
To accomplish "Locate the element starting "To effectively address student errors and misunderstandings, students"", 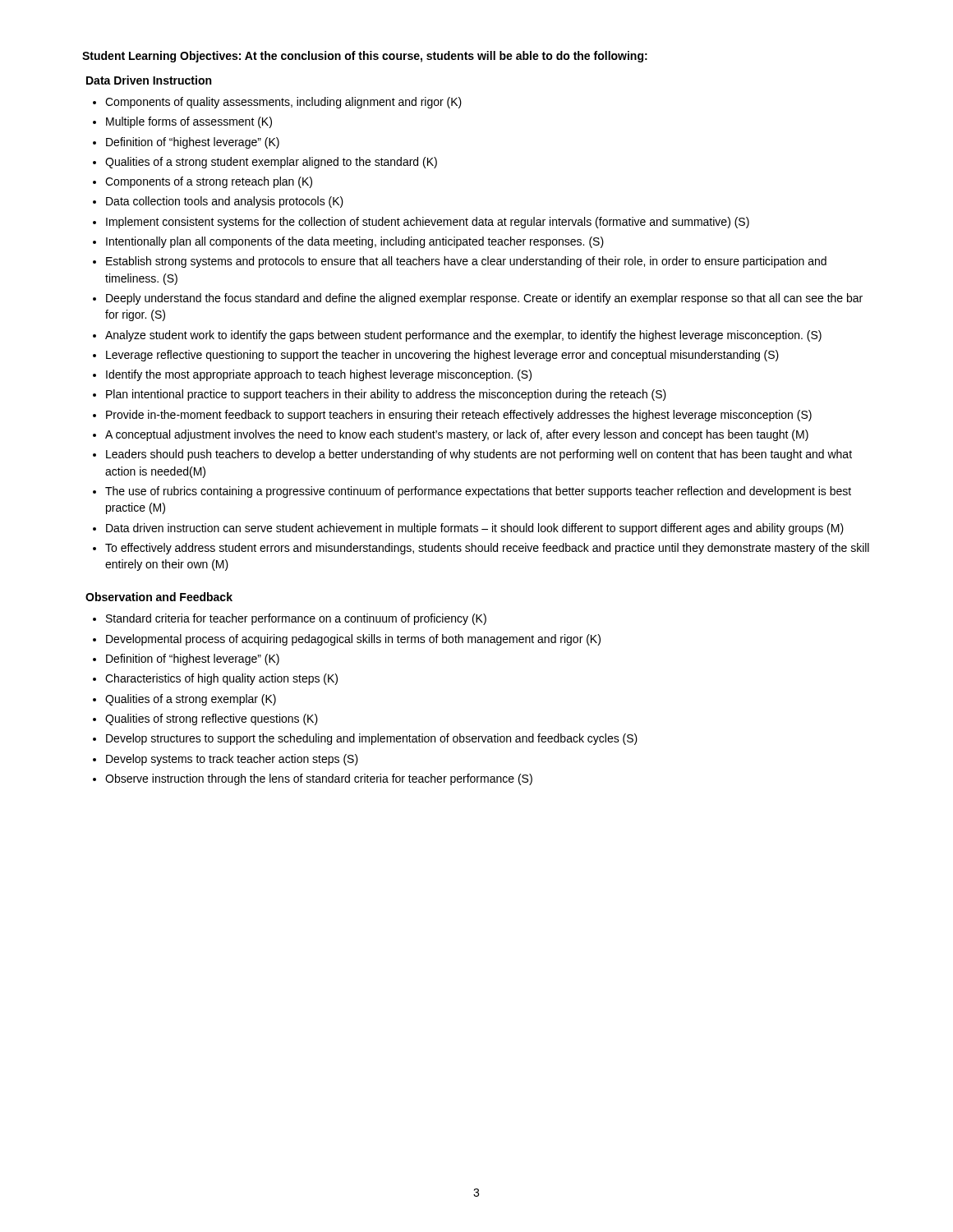I will click(x=488, y=556).
